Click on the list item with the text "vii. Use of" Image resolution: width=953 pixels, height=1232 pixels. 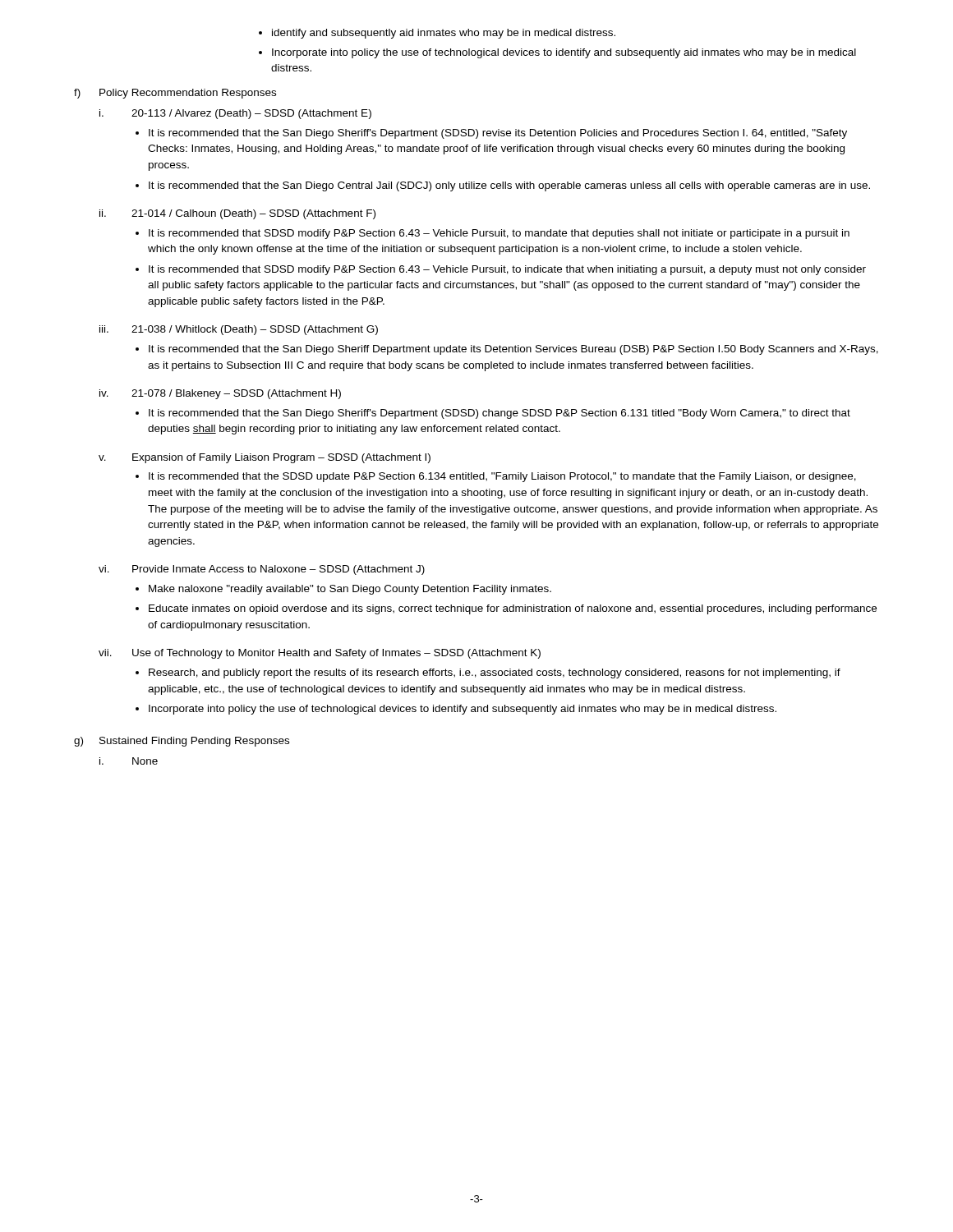pos(489,683)
